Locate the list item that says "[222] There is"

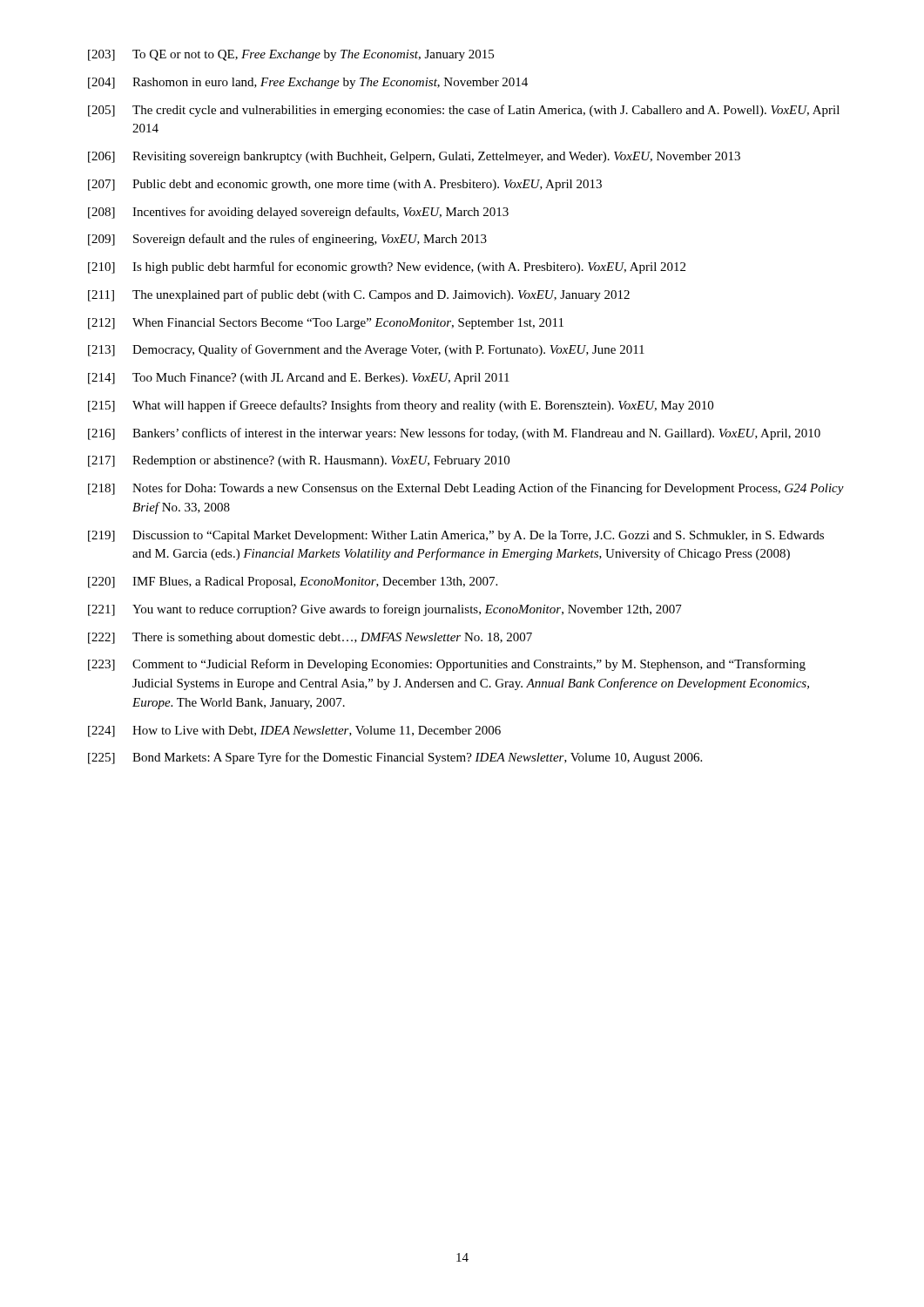click(x=466, y=637)
